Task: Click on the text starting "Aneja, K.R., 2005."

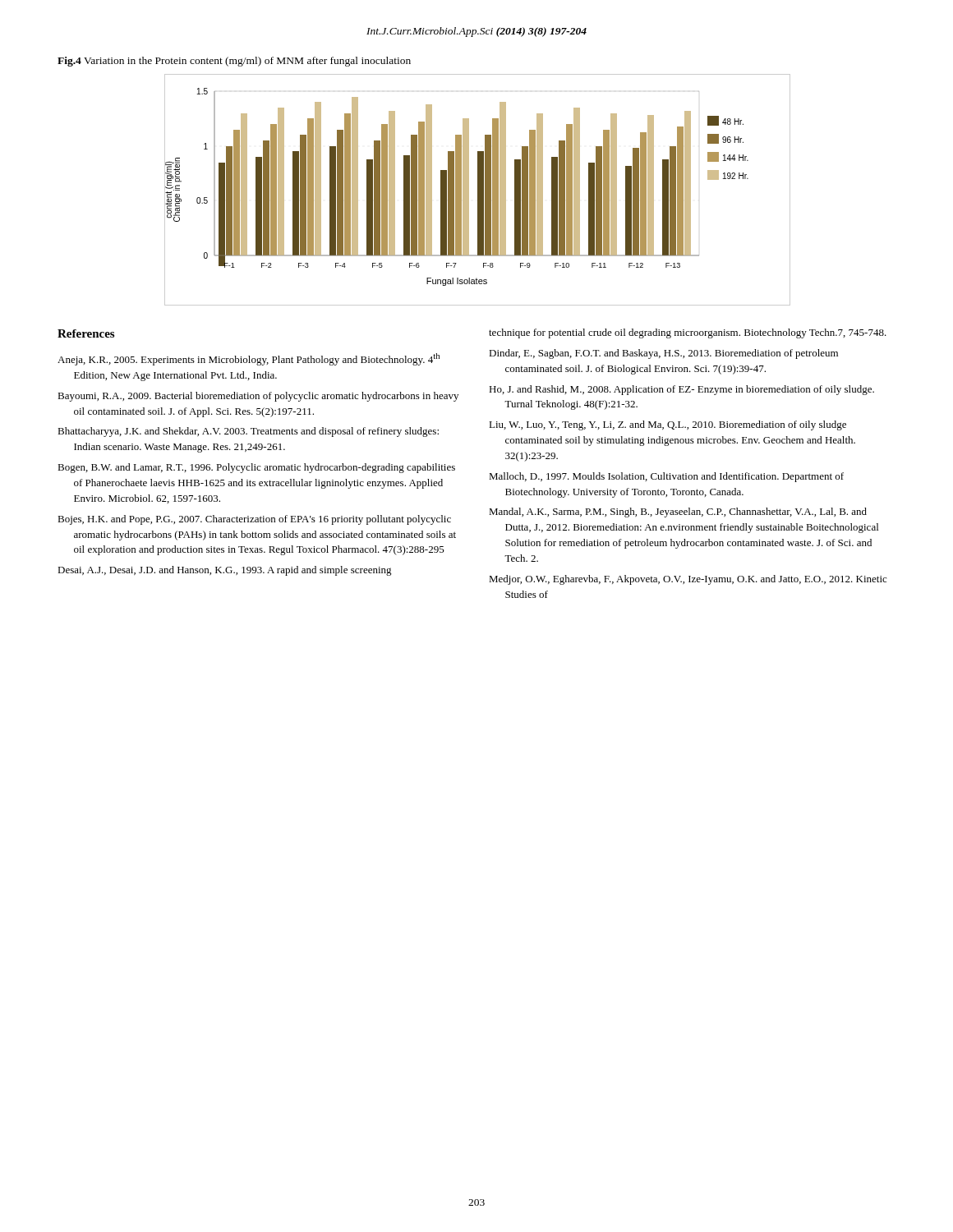Action: click(x=249, y=366)
